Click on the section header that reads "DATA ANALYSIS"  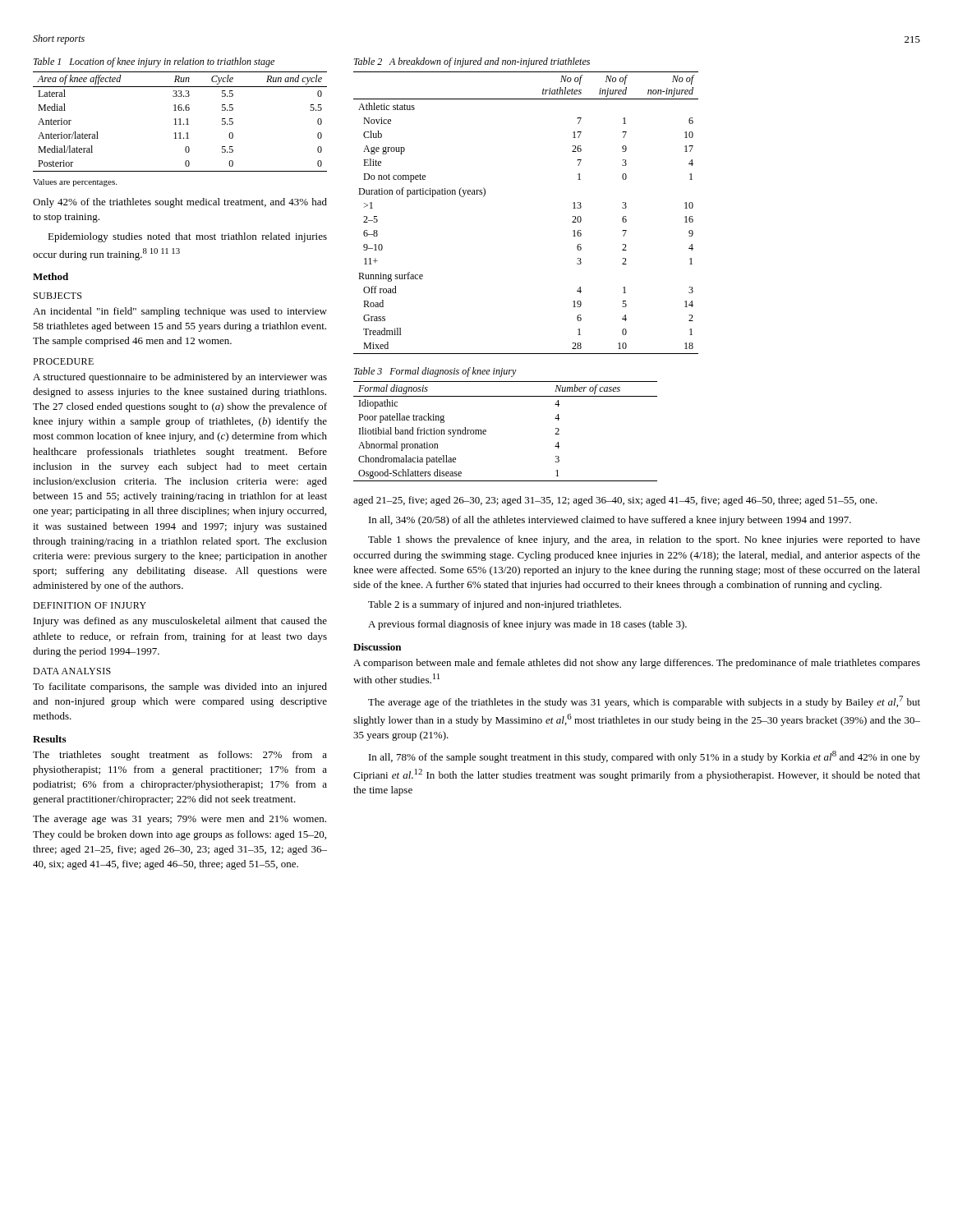pyautogui.click(x=72, y=671)
